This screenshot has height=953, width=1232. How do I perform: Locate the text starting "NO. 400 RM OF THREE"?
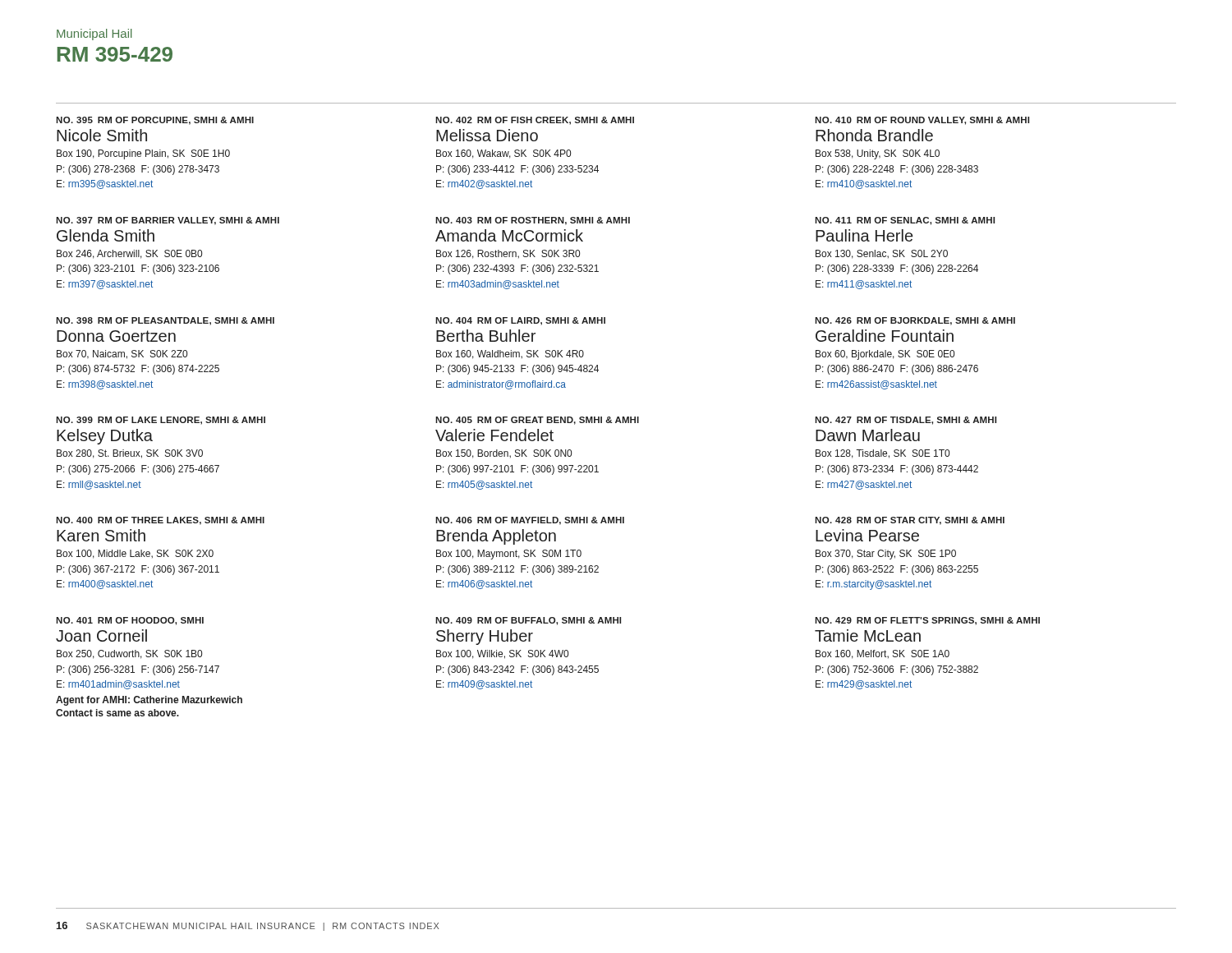pos(160,521)
